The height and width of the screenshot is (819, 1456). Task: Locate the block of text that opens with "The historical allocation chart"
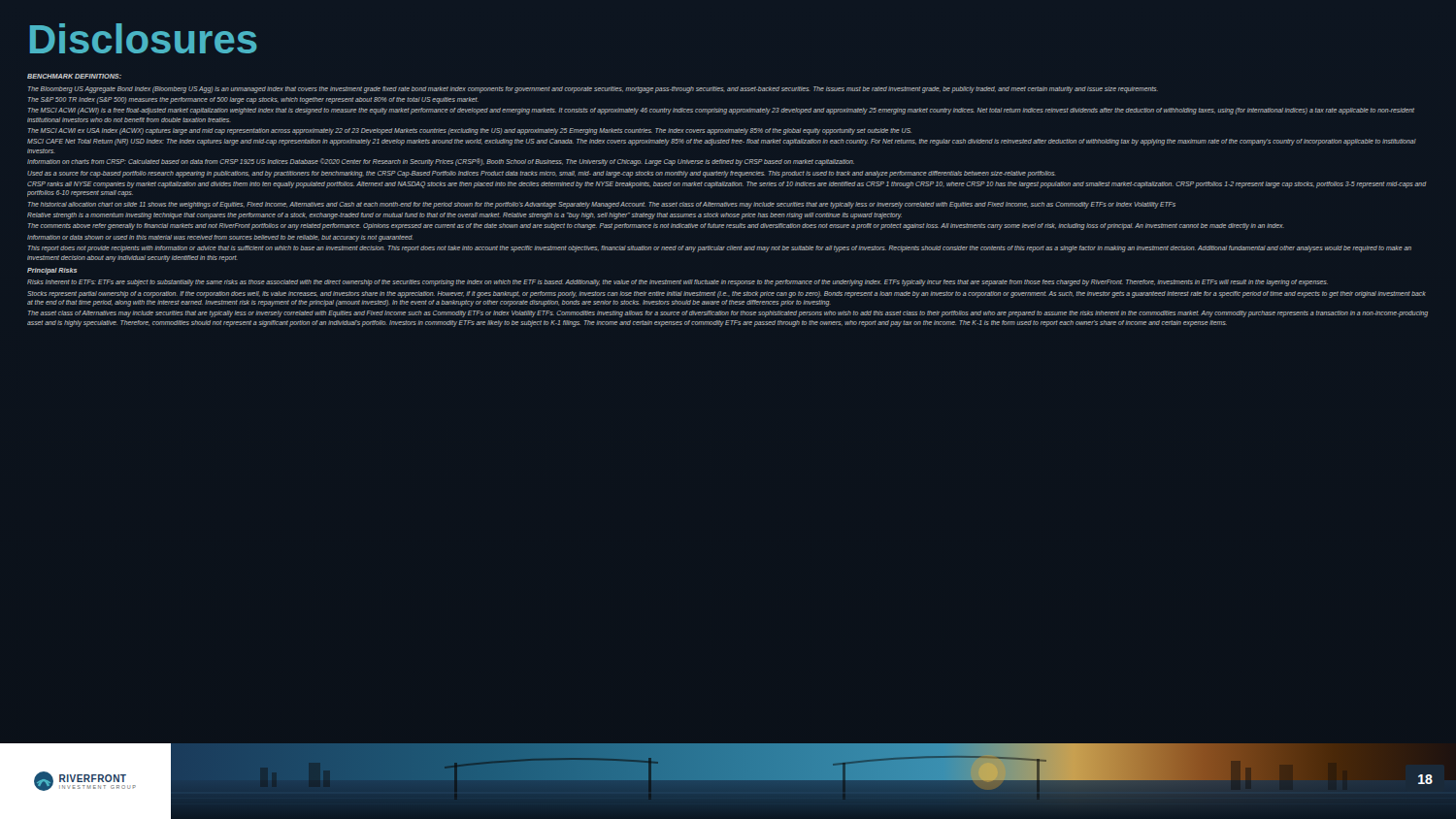[728, 204]
